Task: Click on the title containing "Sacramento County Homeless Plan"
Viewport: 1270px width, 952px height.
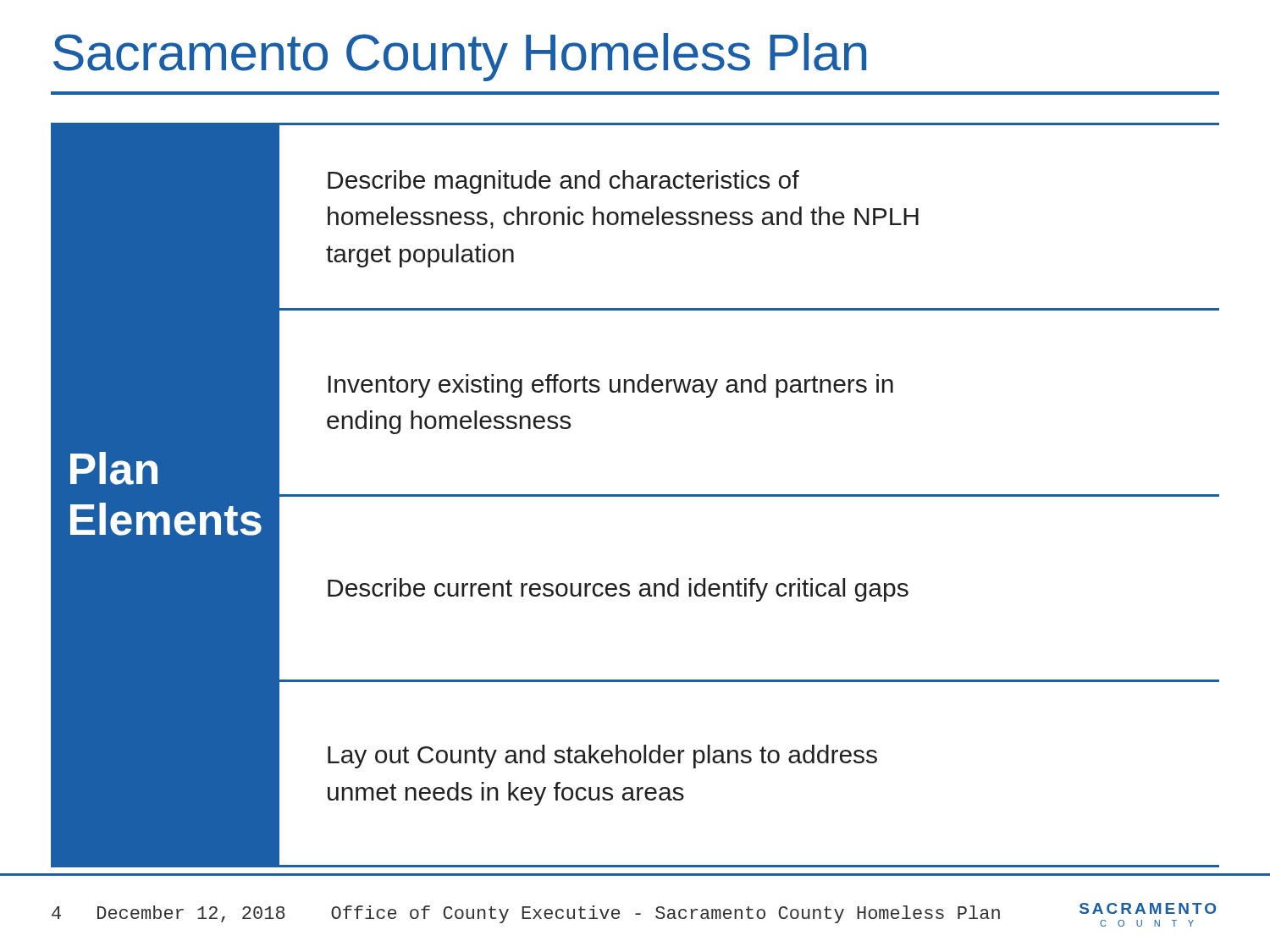Action: coord(635,59)
